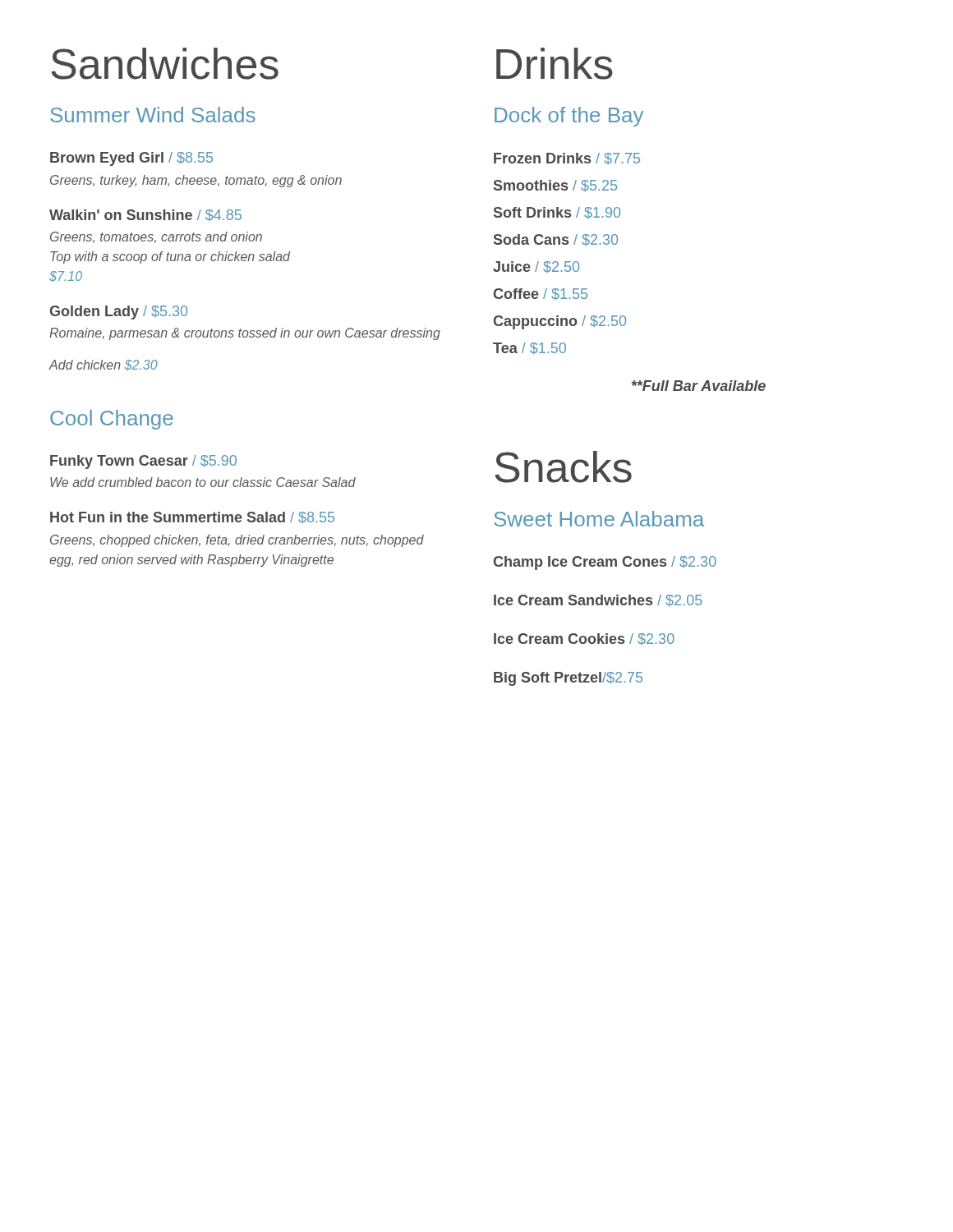The image size is (953, 1232).
Task: Select the list item that says "Smoothies / $5.25"
Action: pyautogui.click(x=555, y=186)
